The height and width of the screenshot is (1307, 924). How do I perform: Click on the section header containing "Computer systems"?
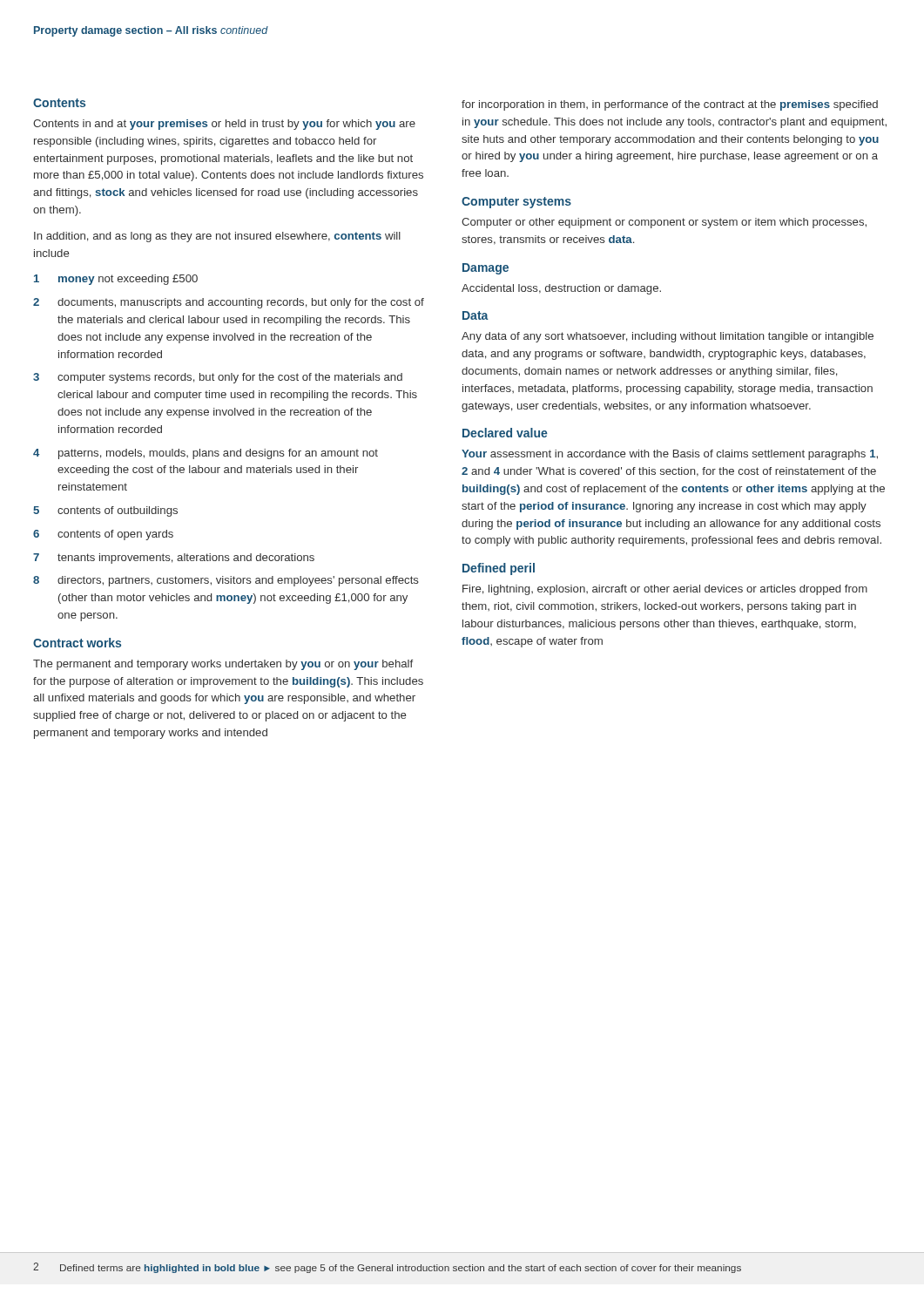(x=516, y=201)
